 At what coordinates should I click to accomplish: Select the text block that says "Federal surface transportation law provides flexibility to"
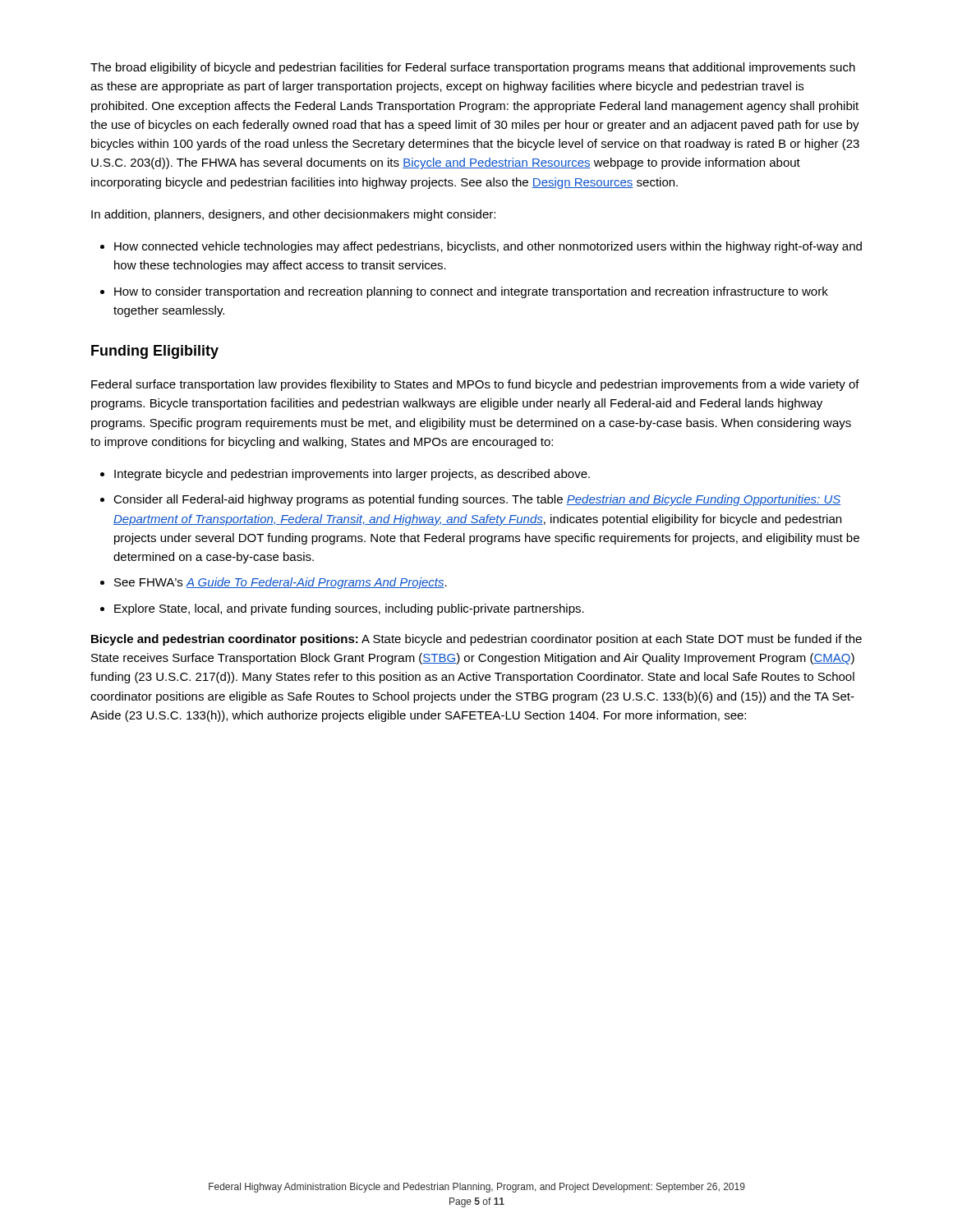tap(475, 413)
